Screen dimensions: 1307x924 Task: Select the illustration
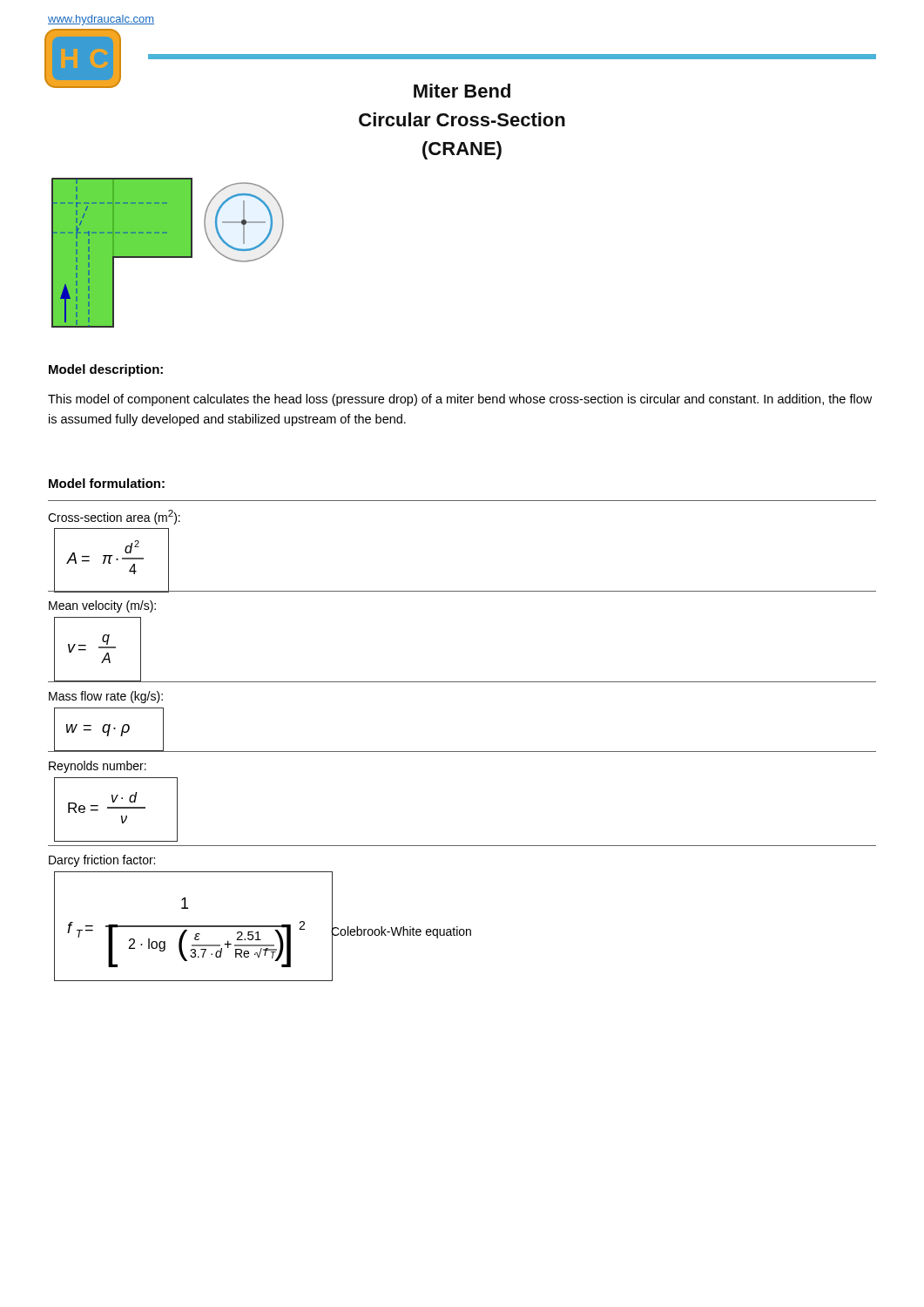point(174,259)
